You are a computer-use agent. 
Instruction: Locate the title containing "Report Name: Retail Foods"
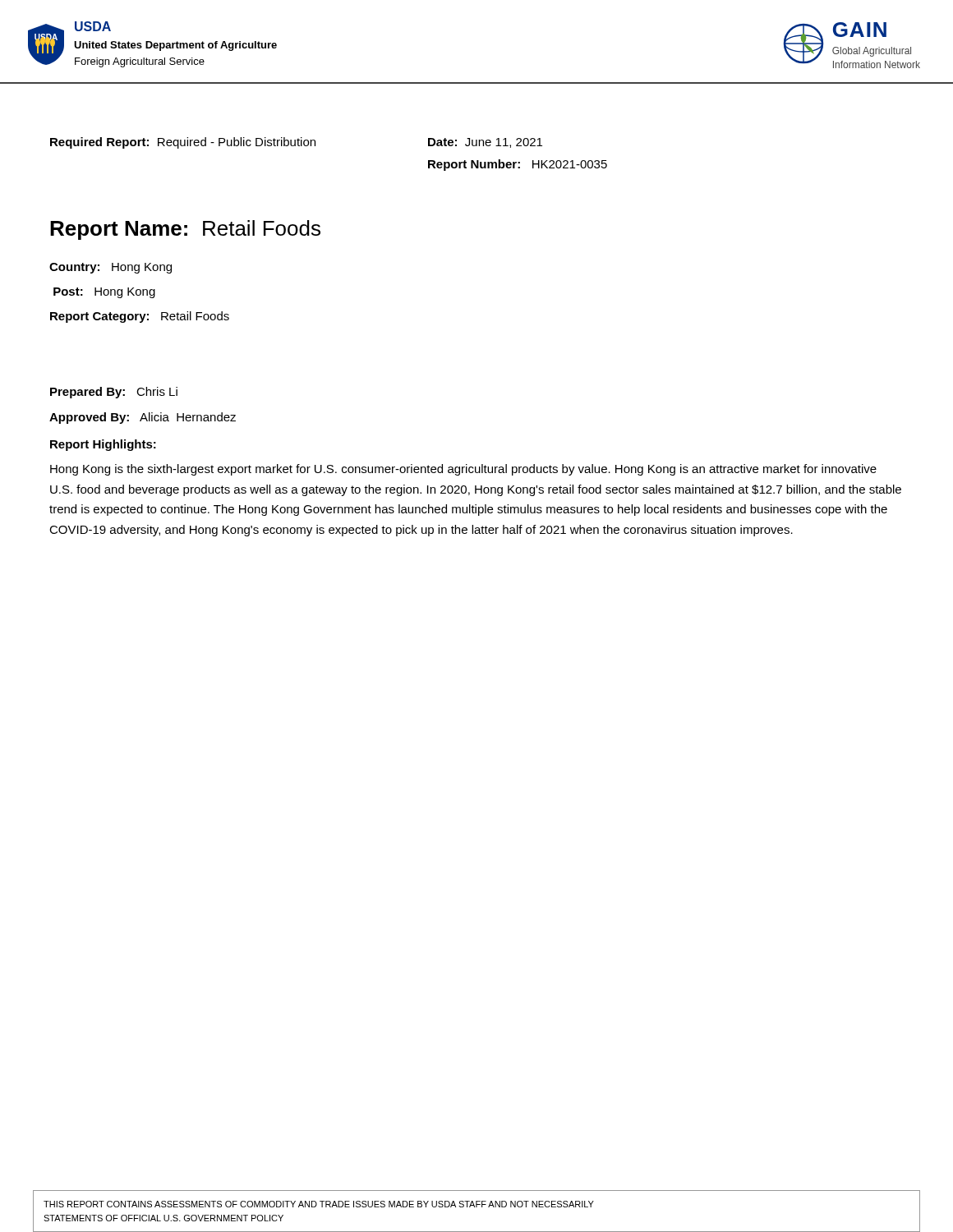(x=185, y=228)
